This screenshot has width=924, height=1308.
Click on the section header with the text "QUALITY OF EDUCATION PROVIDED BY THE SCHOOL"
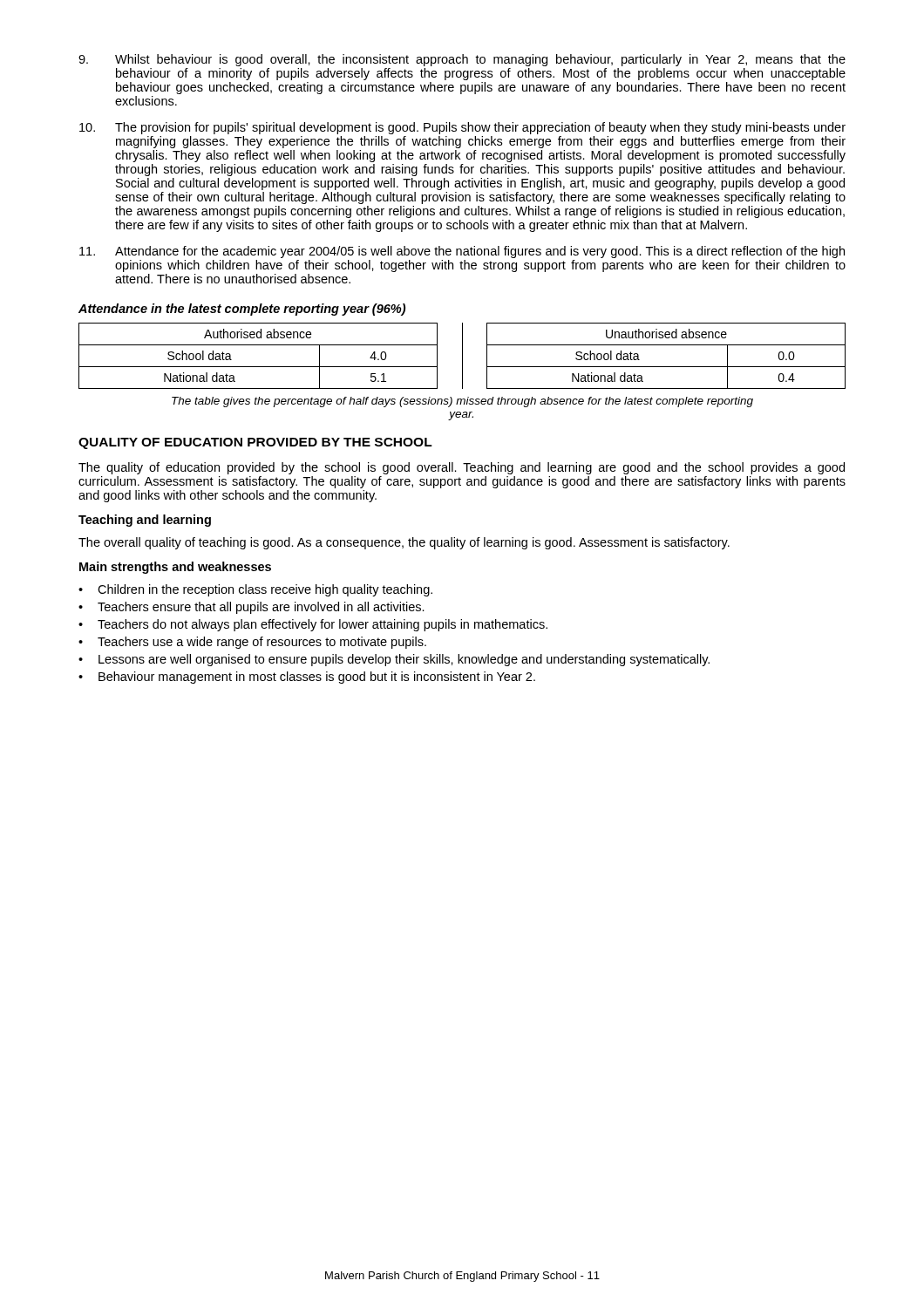(255, 442)
